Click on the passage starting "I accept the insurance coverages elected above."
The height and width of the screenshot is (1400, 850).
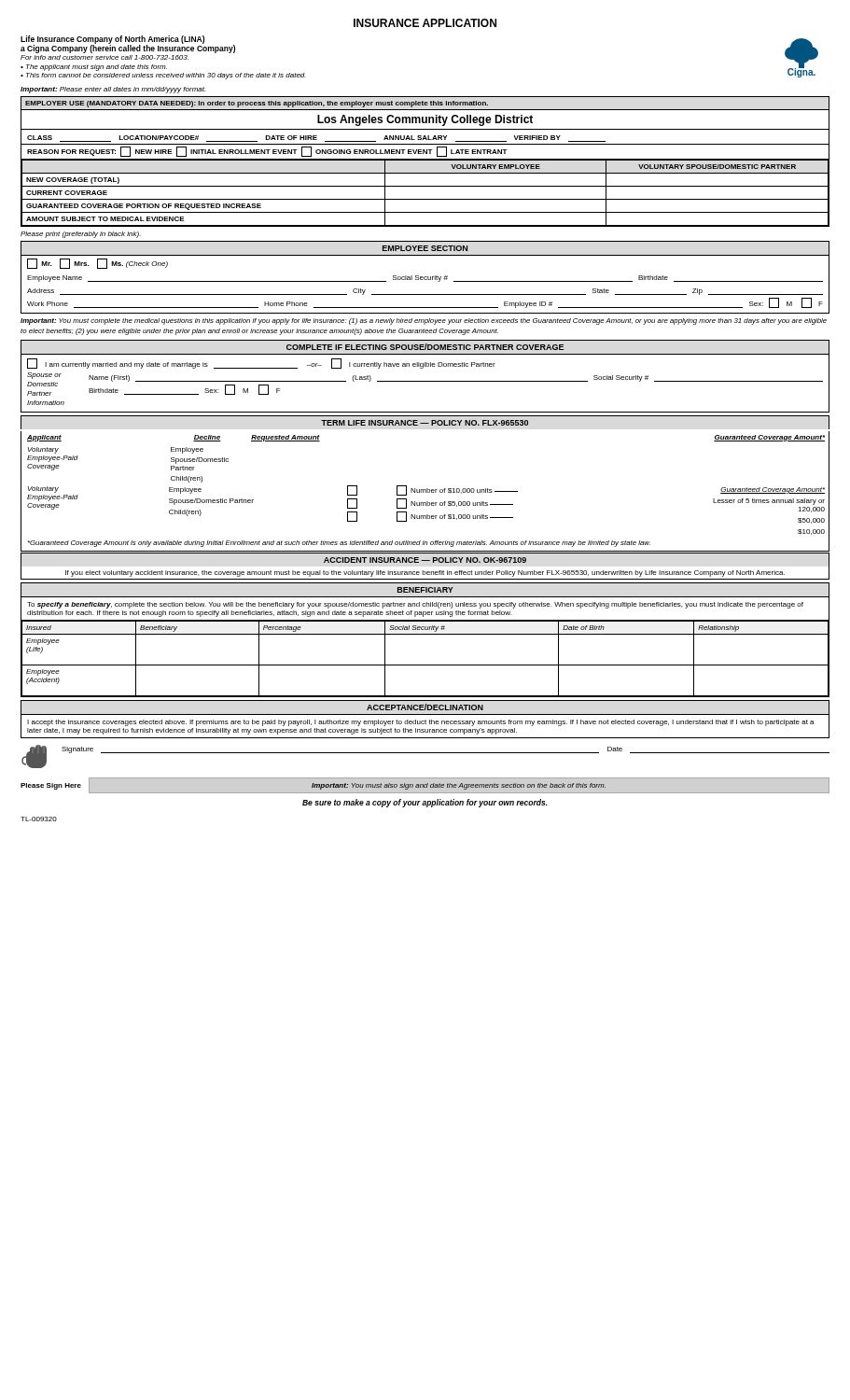(421, 726)
